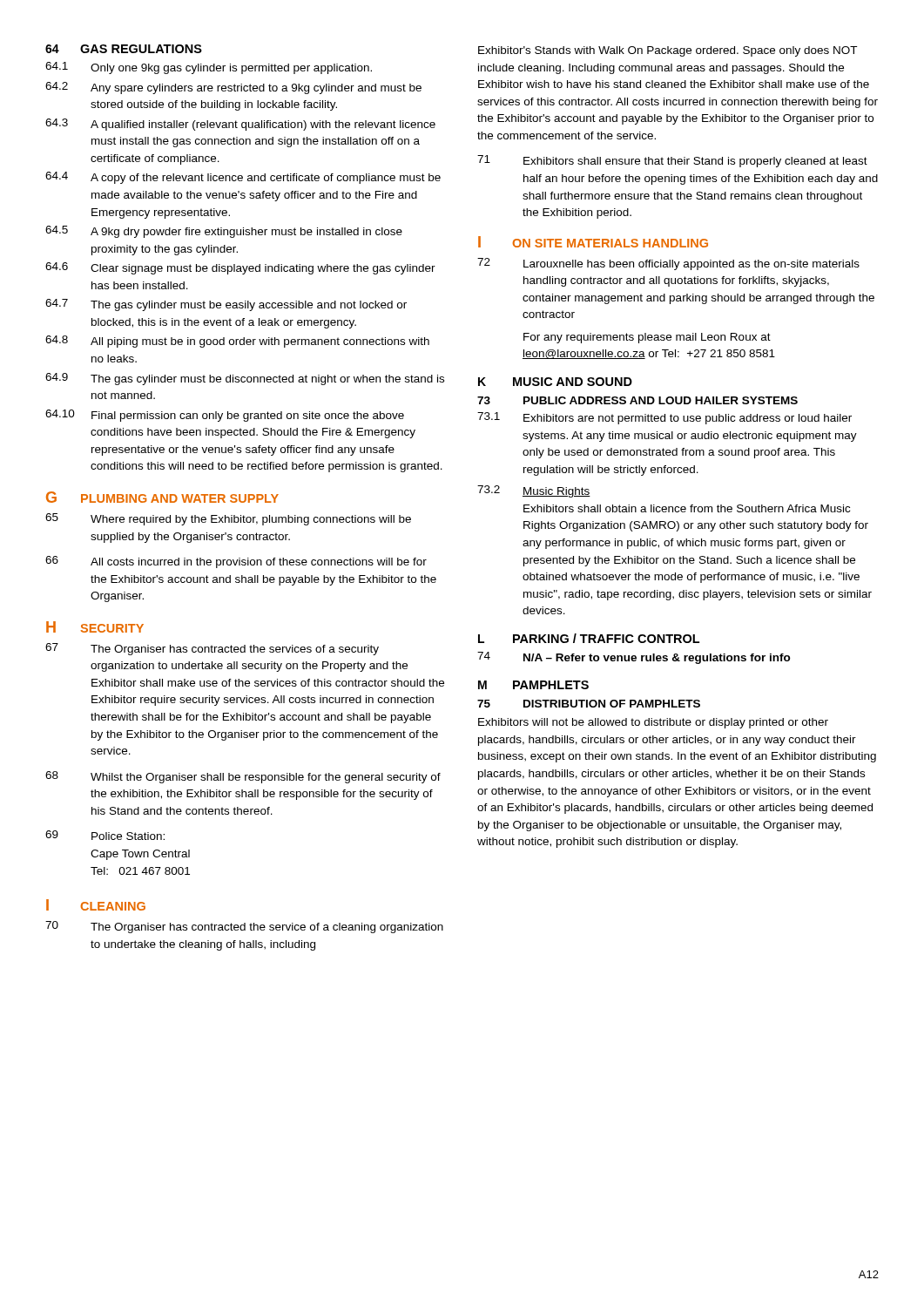The width and height of the screenshot is (924, 1307).
Task: Point to the block beginning "Exhibitors will not be allowed to distribute"
Action: [677, 782]
